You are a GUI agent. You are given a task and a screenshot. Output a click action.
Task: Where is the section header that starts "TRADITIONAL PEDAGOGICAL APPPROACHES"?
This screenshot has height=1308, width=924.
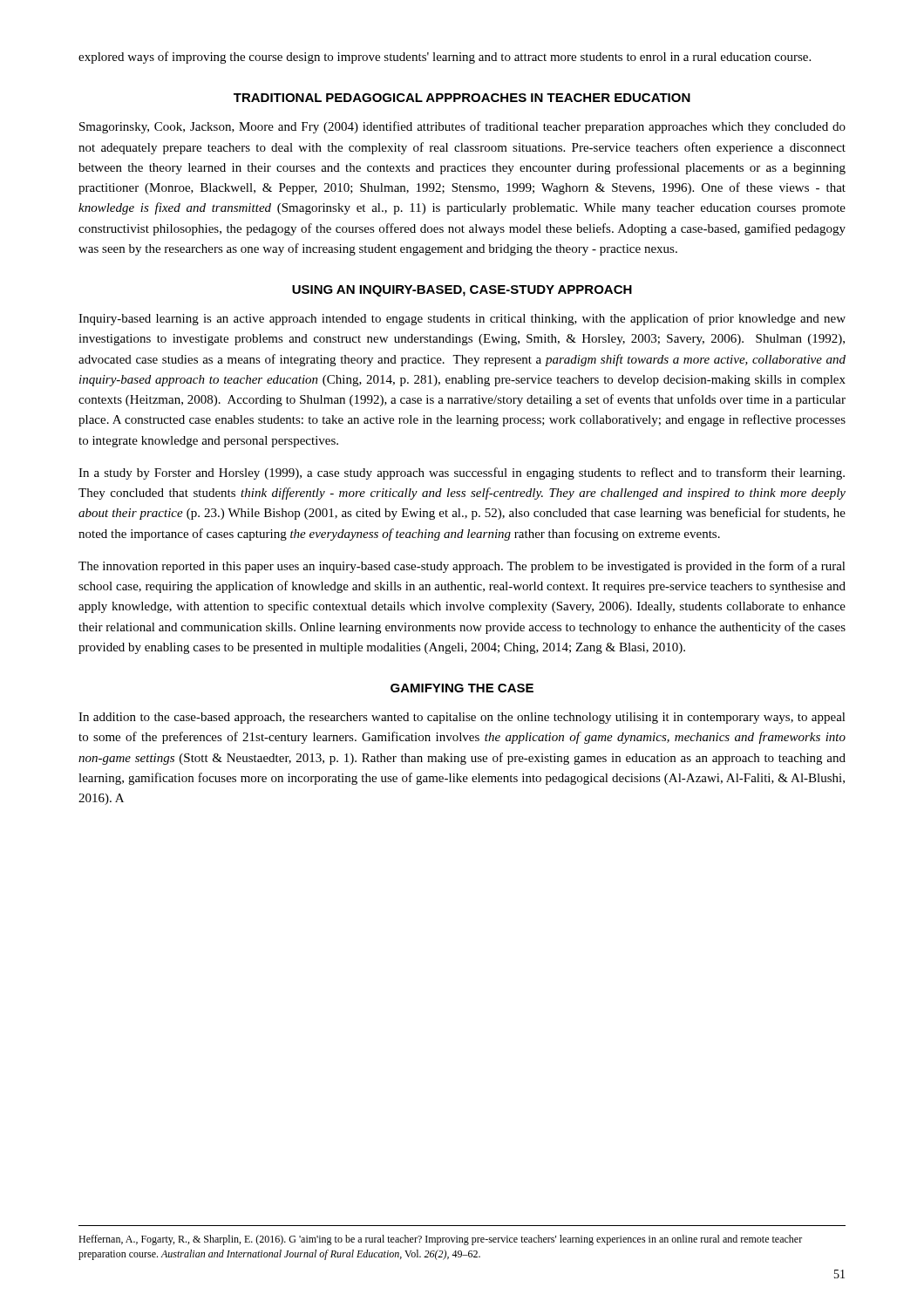point(462,97)
